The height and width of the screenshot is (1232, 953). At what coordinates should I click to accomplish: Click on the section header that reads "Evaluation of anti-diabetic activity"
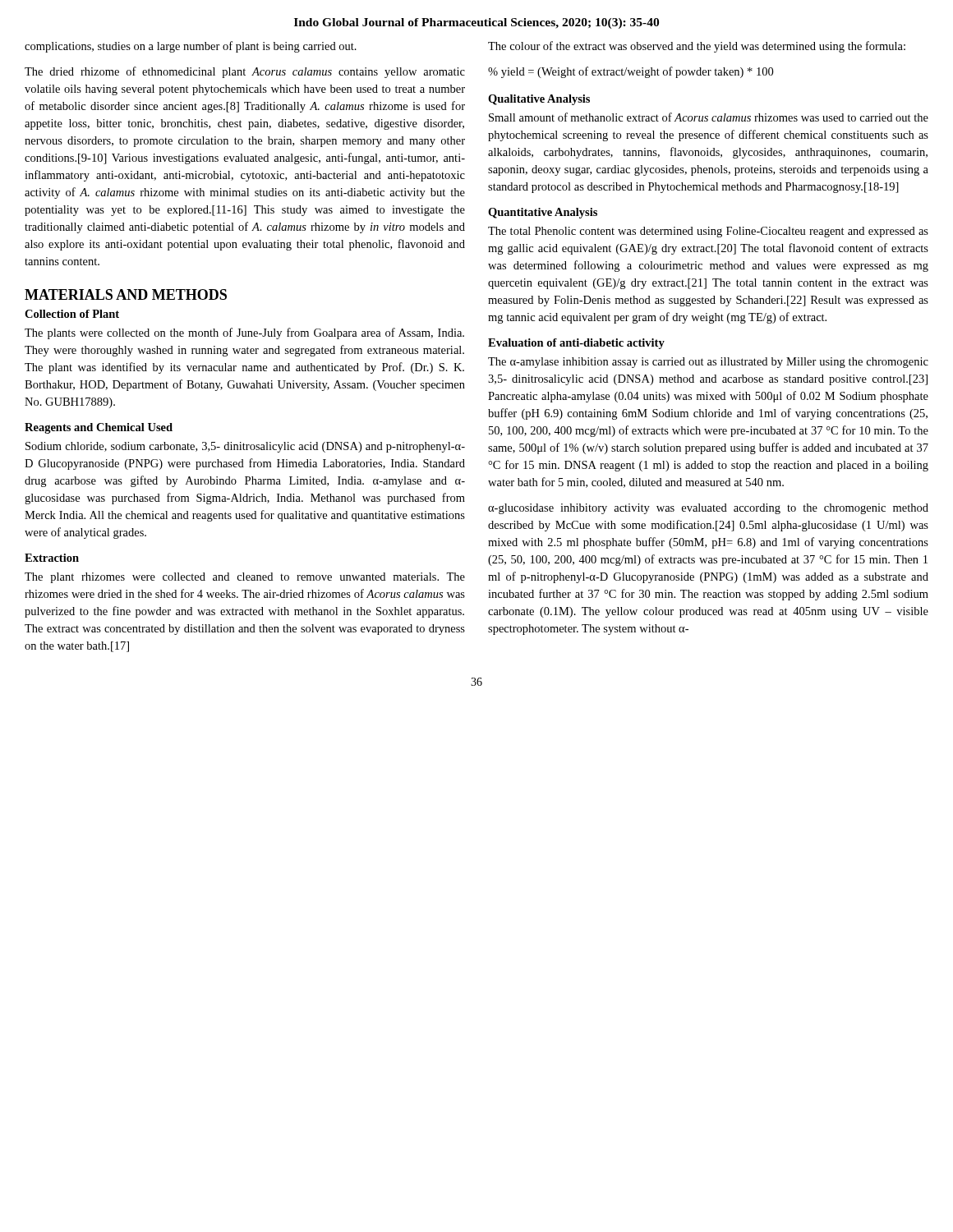(x=576, y=344)
